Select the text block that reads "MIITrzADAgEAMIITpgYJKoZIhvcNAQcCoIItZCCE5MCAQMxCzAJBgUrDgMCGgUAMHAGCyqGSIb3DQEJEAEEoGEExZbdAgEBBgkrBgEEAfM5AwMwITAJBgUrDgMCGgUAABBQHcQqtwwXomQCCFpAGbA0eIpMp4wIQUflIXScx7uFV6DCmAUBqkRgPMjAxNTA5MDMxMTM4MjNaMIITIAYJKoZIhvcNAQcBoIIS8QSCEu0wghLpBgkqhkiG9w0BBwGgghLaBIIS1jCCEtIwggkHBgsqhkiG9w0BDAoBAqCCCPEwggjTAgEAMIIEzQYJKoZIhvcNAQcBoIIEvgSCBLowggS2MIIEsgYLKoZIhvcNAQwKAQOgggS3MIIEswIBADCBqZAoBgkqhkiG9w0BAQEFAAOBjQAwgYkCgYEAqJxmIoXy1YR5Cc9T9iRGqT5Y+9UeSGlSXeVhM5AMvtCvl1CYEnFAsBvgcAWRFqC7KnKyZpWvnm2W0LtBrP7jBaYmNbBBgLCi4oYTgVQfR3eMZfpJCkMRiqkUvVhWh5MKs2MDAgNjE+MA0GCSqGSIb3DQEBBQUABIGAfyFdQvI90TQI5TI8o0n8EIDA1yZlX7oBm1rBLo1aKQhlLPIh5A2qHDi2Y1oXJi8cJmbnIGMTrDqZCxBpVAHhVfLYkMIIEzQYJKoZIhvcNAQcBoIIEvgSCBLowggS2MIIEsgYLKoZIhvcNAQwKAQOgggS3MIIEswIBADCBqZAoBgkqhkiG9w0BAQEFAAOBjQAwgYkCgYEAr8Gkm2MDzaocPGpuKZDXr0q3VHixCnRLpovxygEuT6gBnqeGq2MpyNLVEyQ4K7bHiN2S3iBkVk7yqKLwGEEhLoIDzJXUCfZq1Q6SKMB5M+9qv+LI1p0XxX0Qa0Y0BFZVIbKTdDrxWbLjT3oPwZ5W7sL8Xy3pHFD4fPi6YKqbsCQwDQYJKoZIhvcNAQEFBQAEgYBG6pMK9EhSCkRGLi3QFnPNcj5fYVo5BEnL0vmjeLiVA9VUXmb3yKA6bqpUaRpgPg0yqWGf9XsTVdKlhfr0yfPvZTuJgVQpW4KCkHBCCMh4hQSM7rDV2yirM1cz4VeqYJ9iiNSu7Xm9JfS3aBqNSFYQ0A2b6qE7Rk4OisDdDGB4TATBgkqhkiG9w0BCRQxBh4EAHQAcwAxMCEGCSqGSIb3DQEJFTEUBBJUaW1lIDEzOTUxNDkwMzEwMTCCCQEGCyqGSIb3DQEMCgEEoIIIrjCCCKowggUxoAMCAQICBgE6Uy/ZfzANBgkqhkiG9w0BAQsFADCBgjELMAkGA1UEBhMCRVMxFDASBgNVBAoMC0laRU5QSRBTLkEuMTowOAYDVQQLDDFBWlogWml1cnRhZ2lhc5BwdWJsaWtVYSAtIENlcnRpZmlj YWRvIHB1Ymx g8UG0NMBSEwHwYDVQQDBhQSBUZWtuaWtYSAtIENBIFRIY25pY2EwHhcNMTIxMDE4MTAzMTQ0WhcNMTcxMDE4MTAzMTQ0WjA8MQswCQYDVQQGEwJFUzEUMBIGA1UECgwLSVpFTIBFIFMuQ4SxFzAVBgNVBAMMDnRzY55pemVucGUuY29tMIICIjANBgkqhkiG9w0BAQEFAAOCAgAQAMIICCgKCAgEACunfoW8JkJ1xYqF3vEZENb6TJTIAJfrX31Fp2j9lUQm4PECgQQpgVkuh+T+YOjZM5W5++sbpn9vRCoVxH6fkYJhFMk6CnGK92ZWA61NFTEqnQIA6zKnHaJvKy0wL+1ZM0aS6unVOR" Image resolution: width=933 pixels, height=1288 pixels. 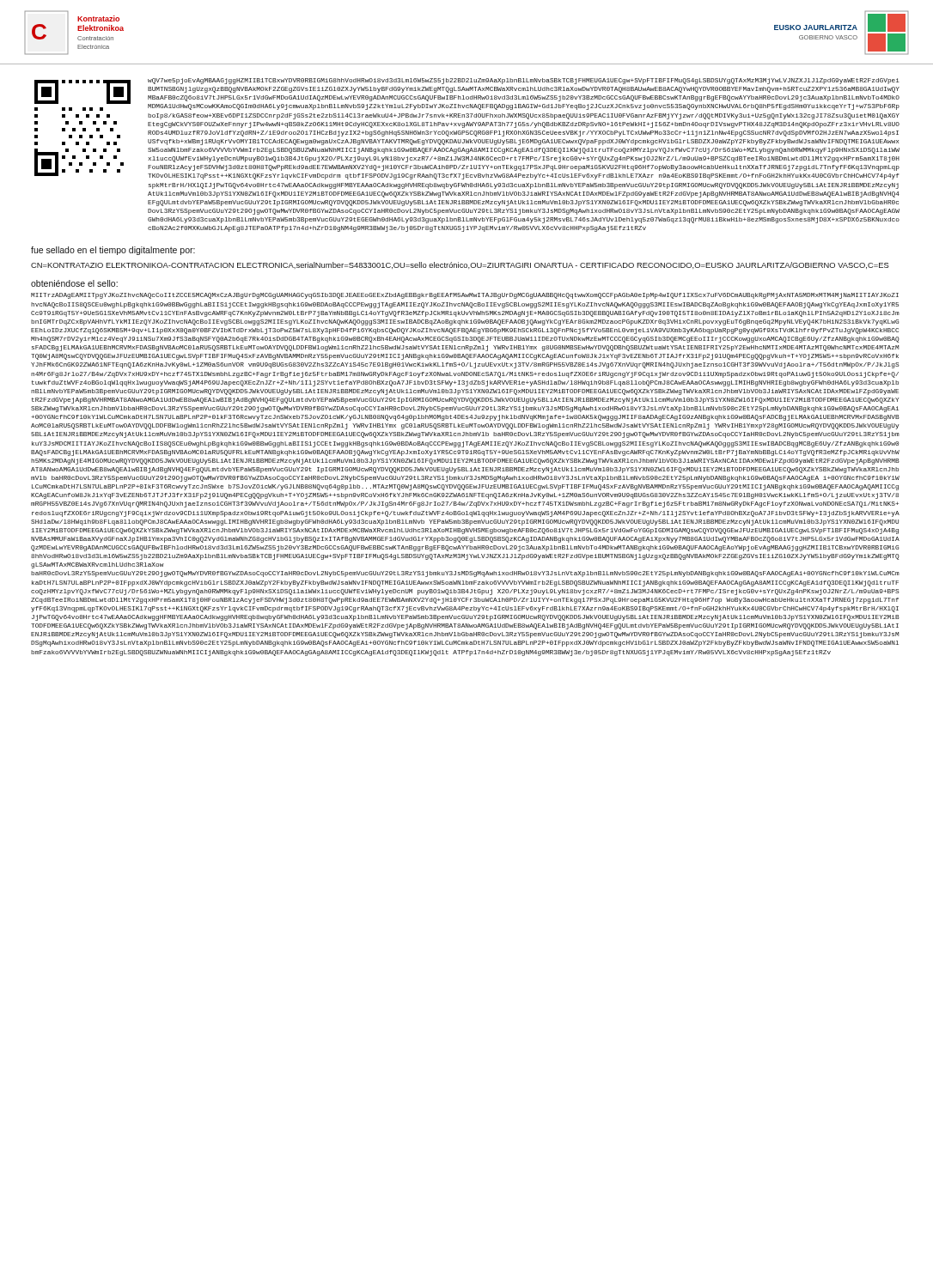click(465, 474)
